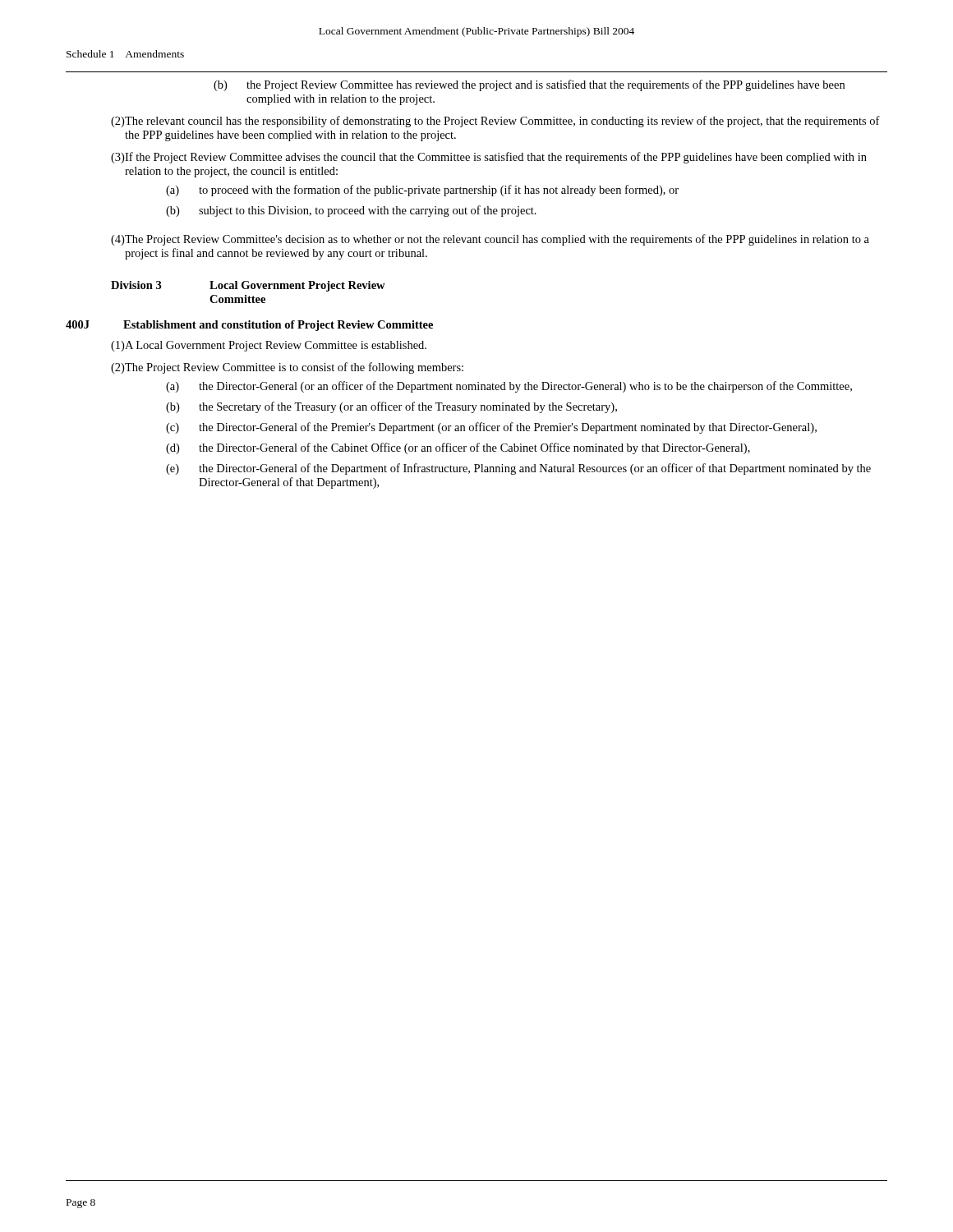Navigate to the block starting "(4) The Project Review Committee's decision"
The width and height of the screenshot is (953, 1232).
[x=476, y=246]
